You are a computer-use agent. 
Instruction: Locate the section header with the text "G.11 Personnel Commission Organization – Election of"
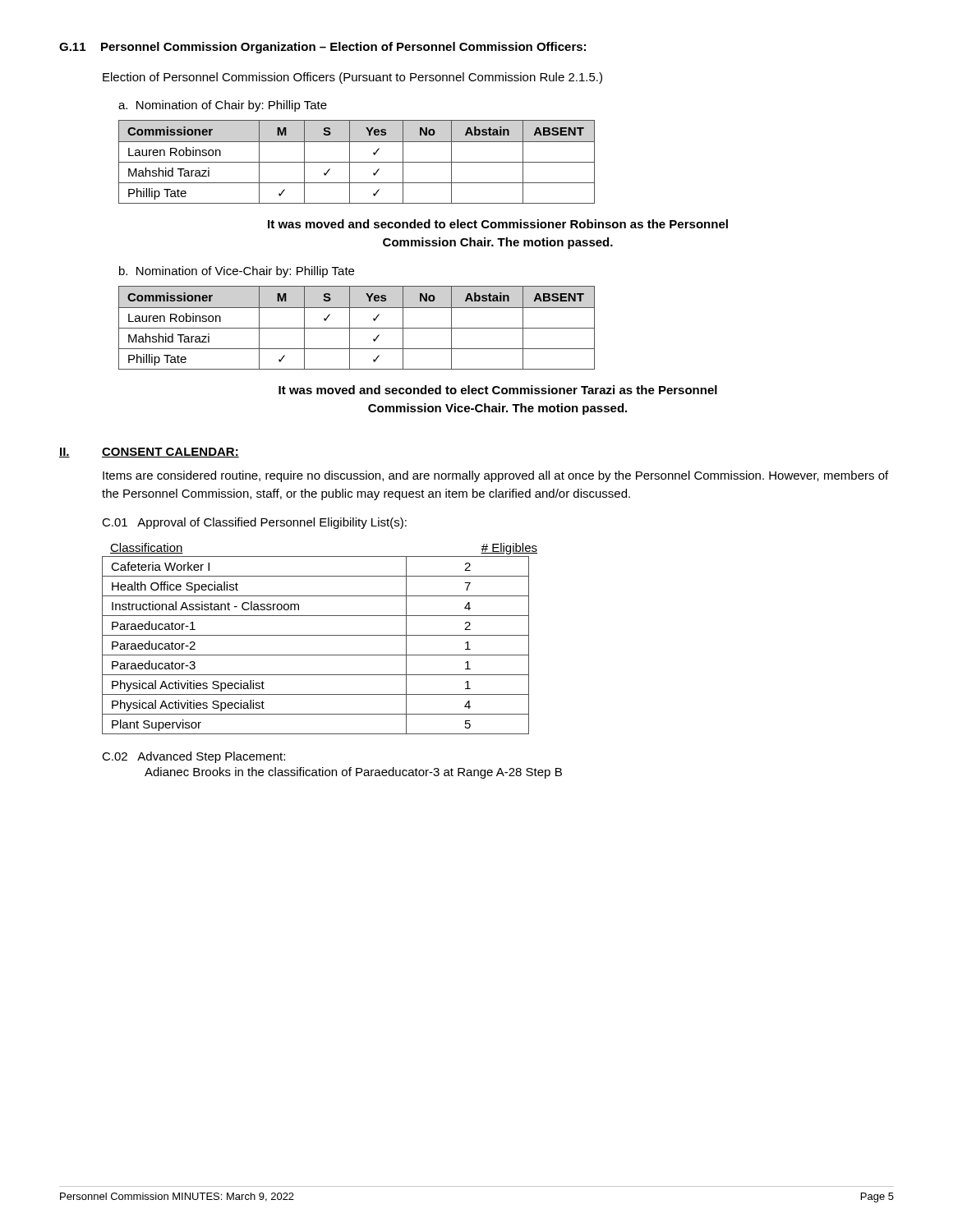pos(323,46)
